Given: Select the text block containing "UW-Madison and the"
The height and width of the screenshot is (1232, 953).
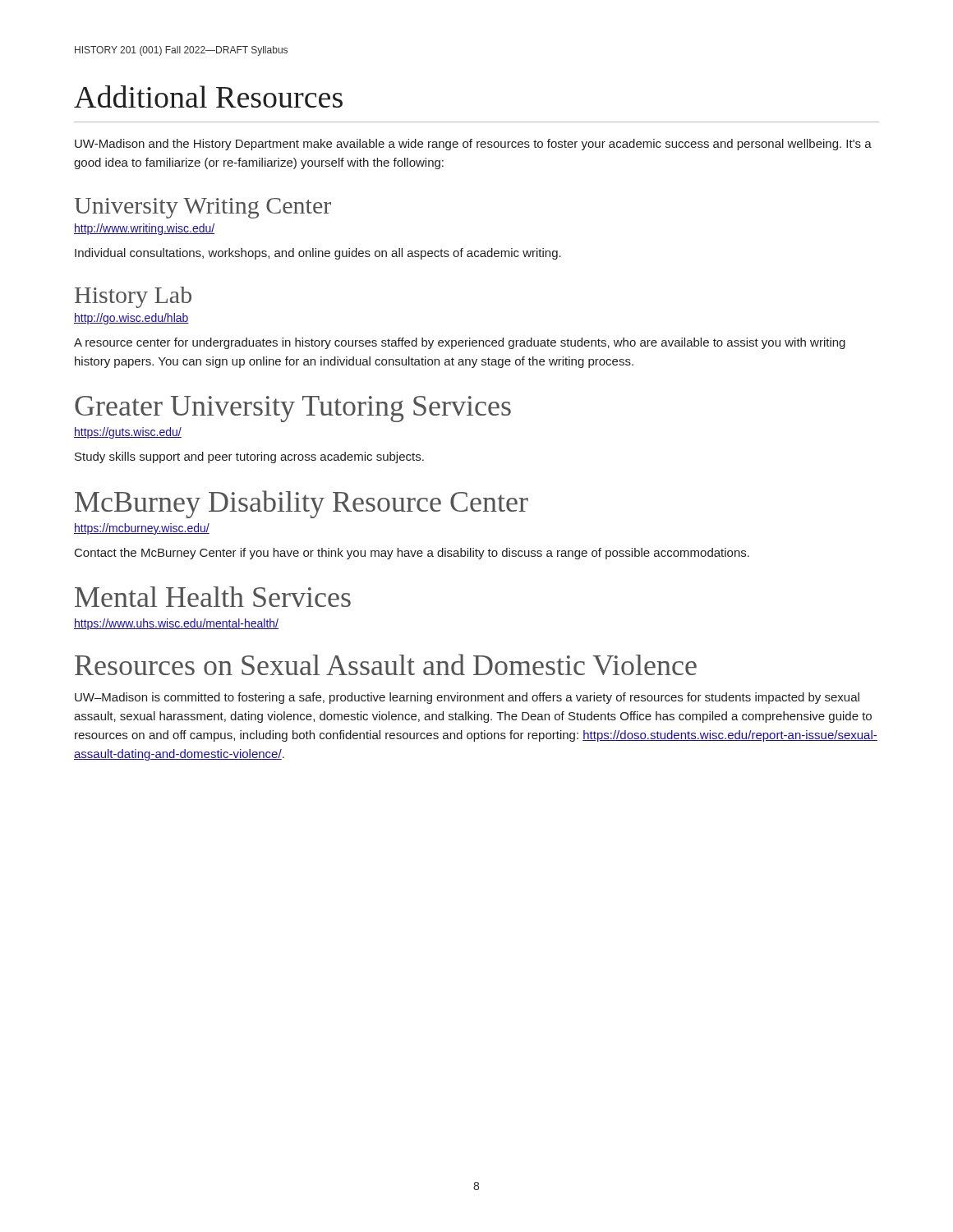Looking at the screenshot, I should pyautogui.click(x=473, y=153).
